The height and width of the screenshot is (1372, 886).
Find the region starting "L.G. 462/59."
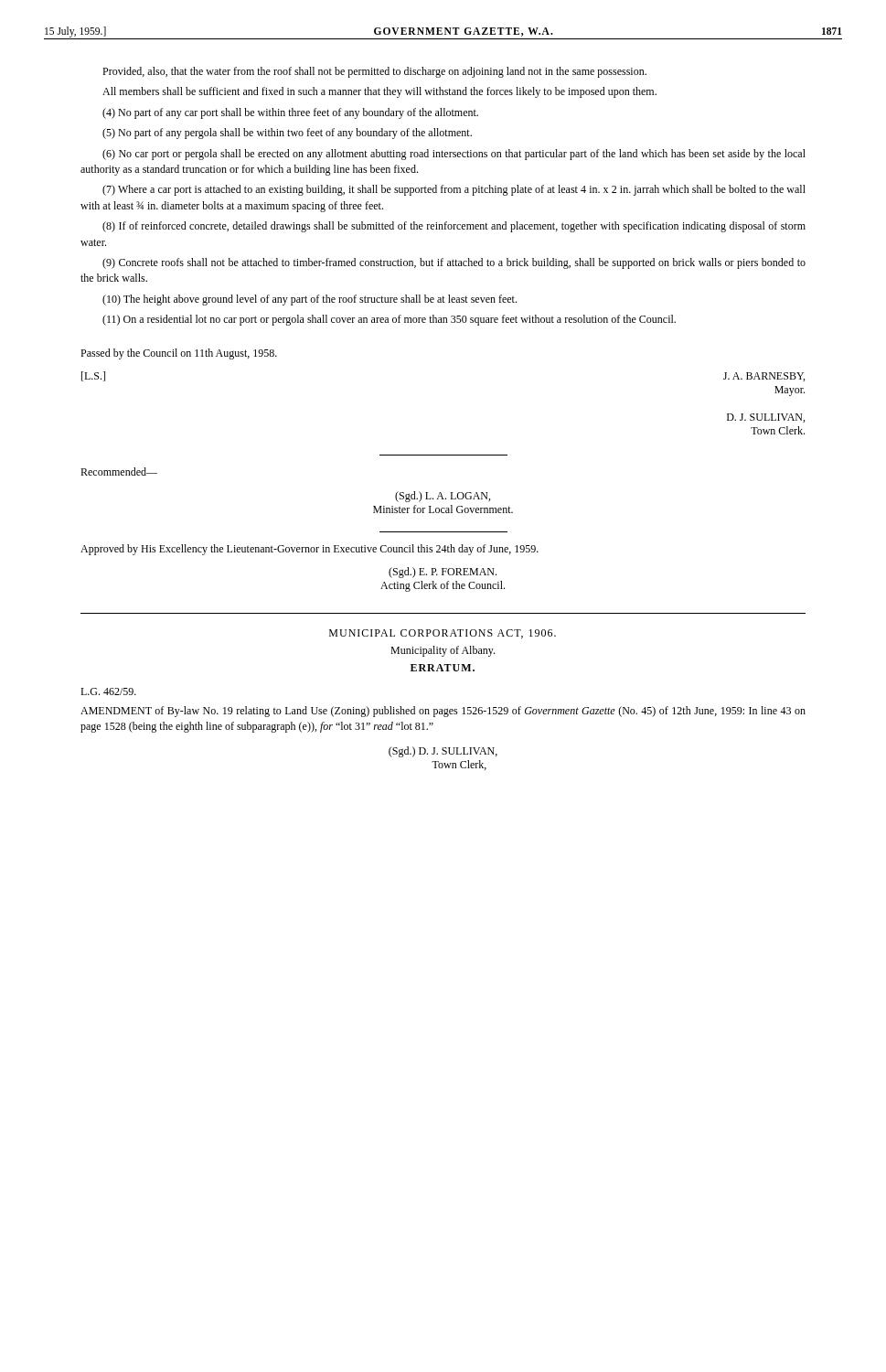108,691
